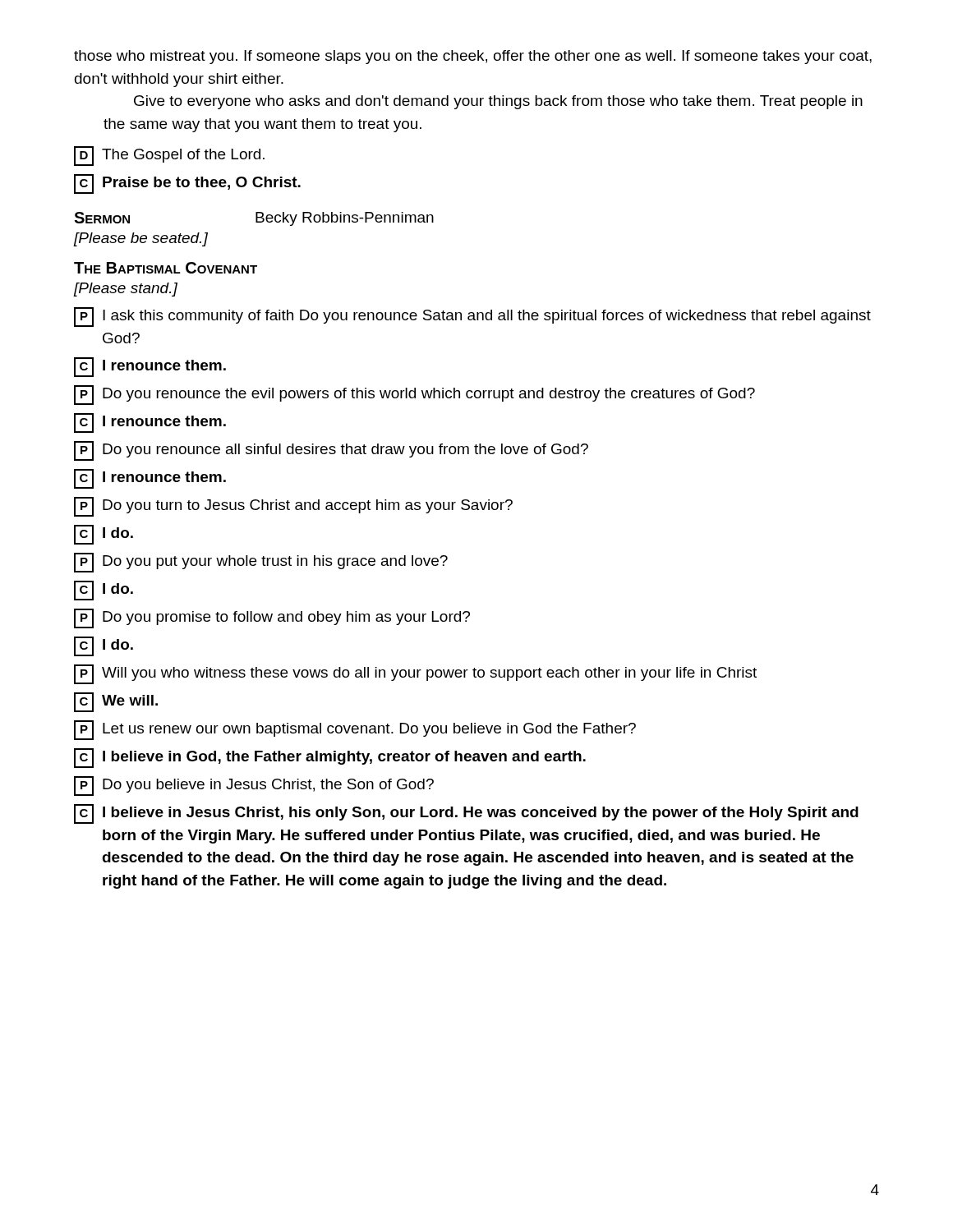Image resolution: width=953 pixels, height=1232 pixels.
Task: Find the element starting "P Do you put your"
Action: 261,563
